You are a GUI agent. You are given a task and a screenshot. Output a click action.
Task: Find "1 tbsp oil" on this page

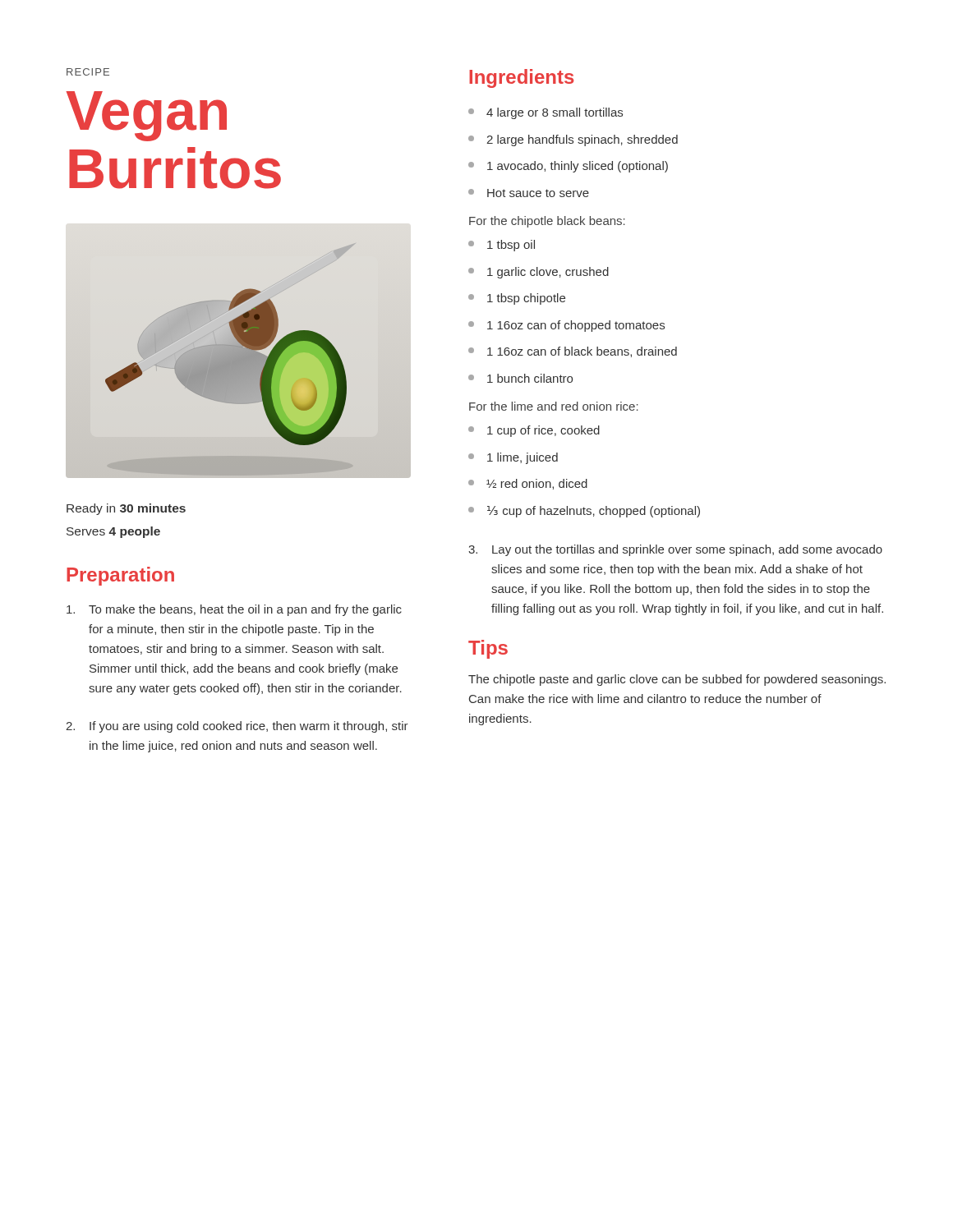(x=502, y=244)
